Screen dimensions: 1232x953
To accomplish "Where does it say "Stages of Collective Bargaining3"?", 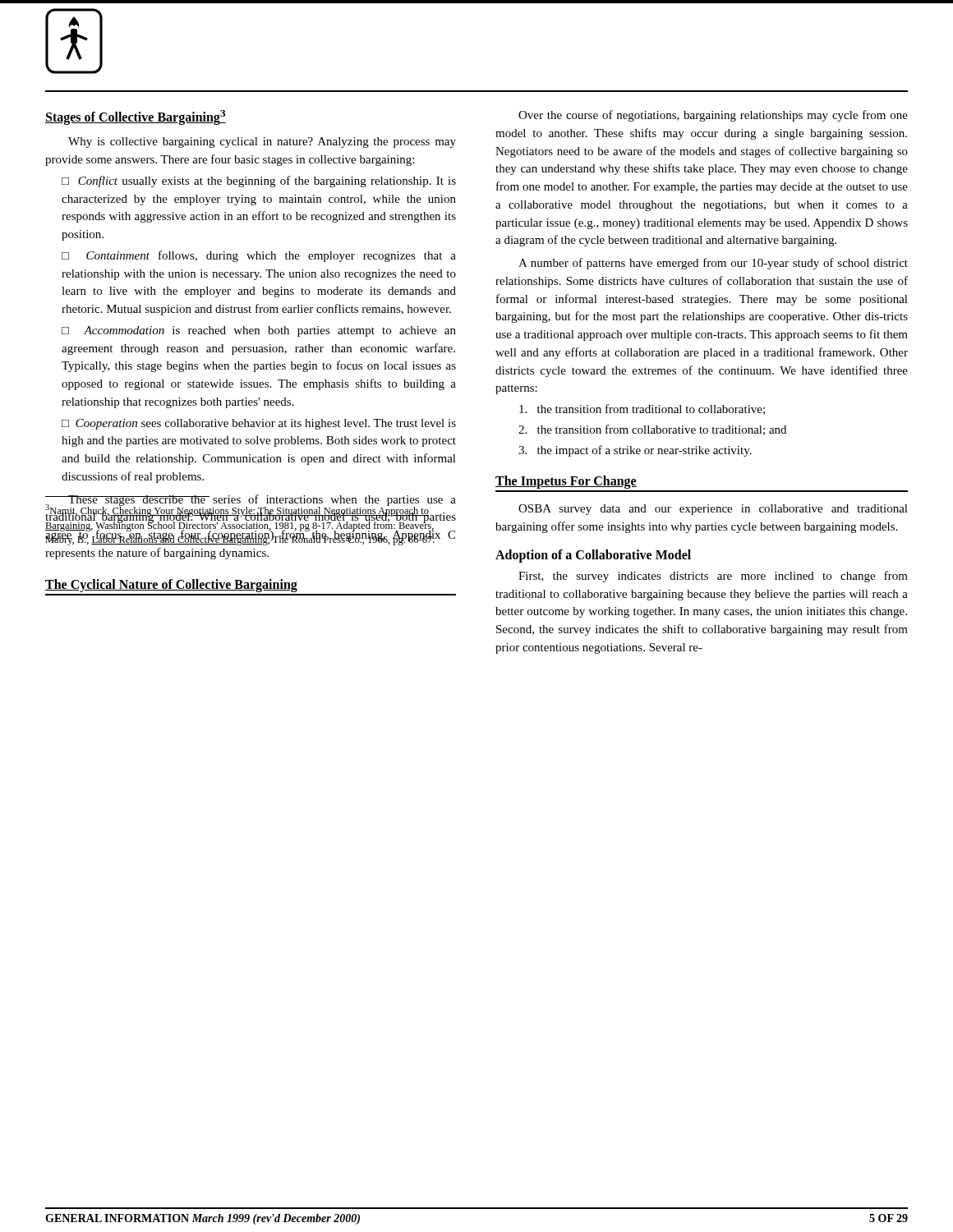I will 136,117.
